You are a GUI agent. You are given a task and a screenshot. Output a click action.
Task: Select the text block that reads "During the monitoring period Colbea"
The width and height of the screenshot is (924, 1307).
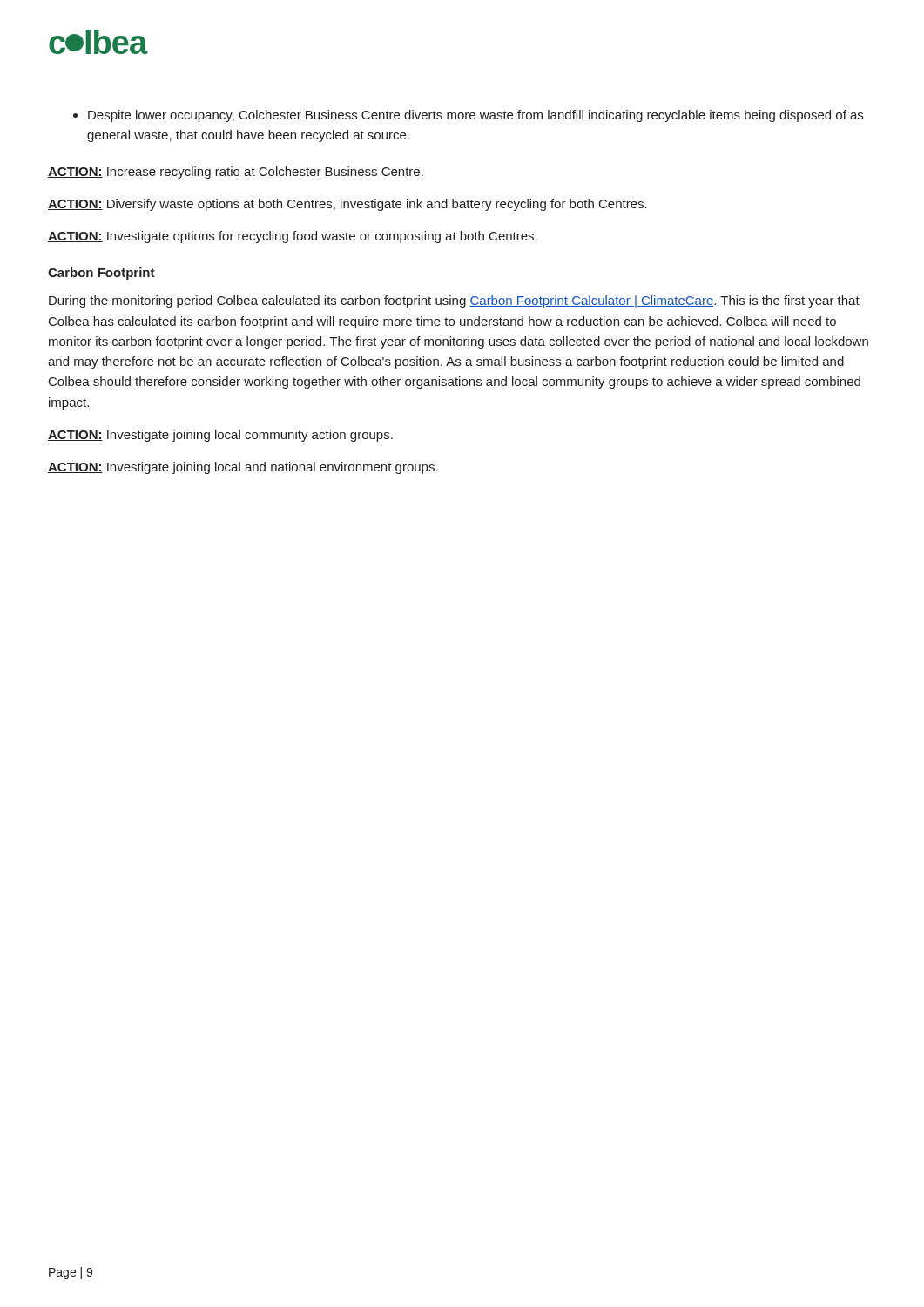pos(458,351)
